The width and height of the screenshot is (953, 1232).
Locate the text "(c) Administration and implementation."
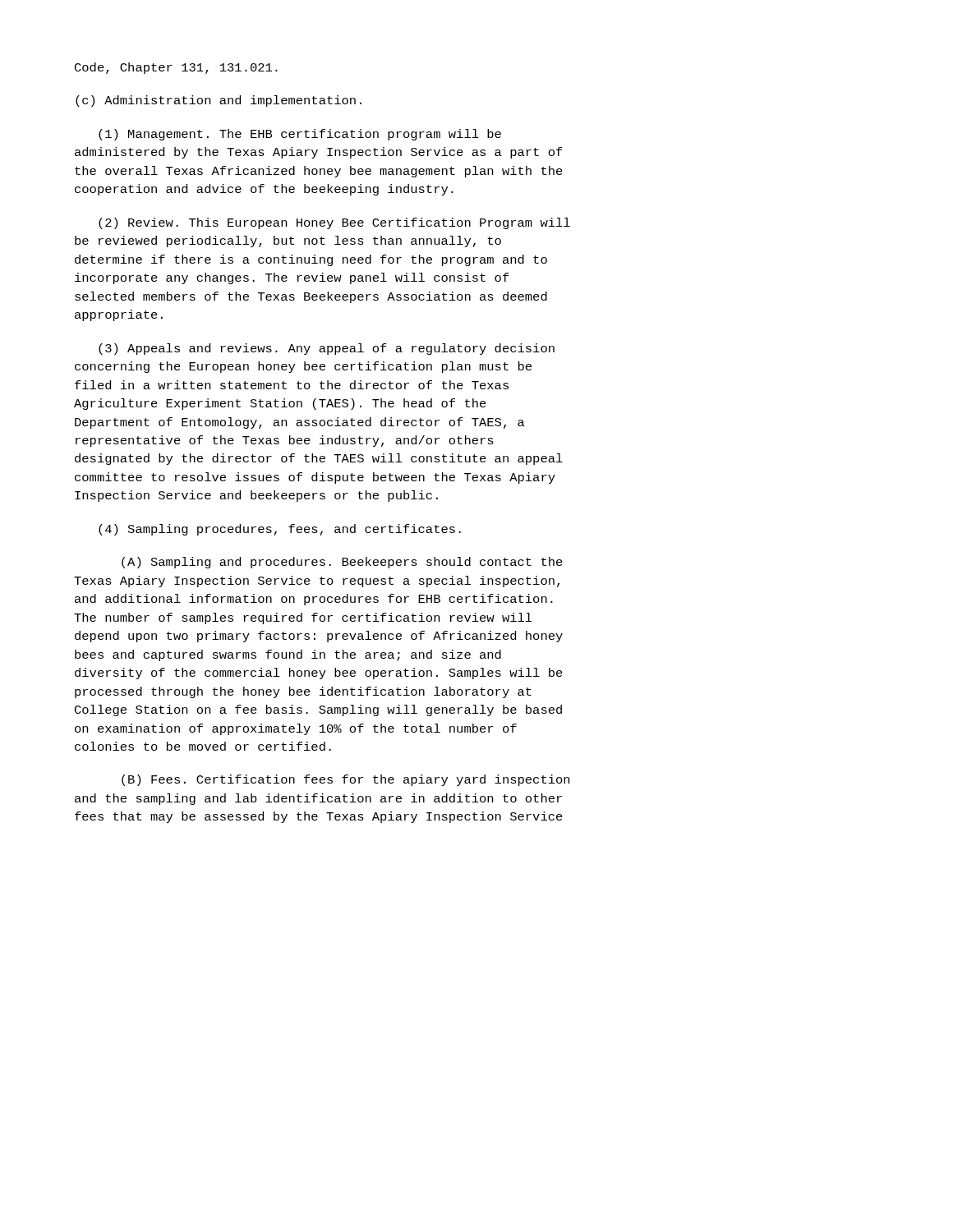click(219, 101)
